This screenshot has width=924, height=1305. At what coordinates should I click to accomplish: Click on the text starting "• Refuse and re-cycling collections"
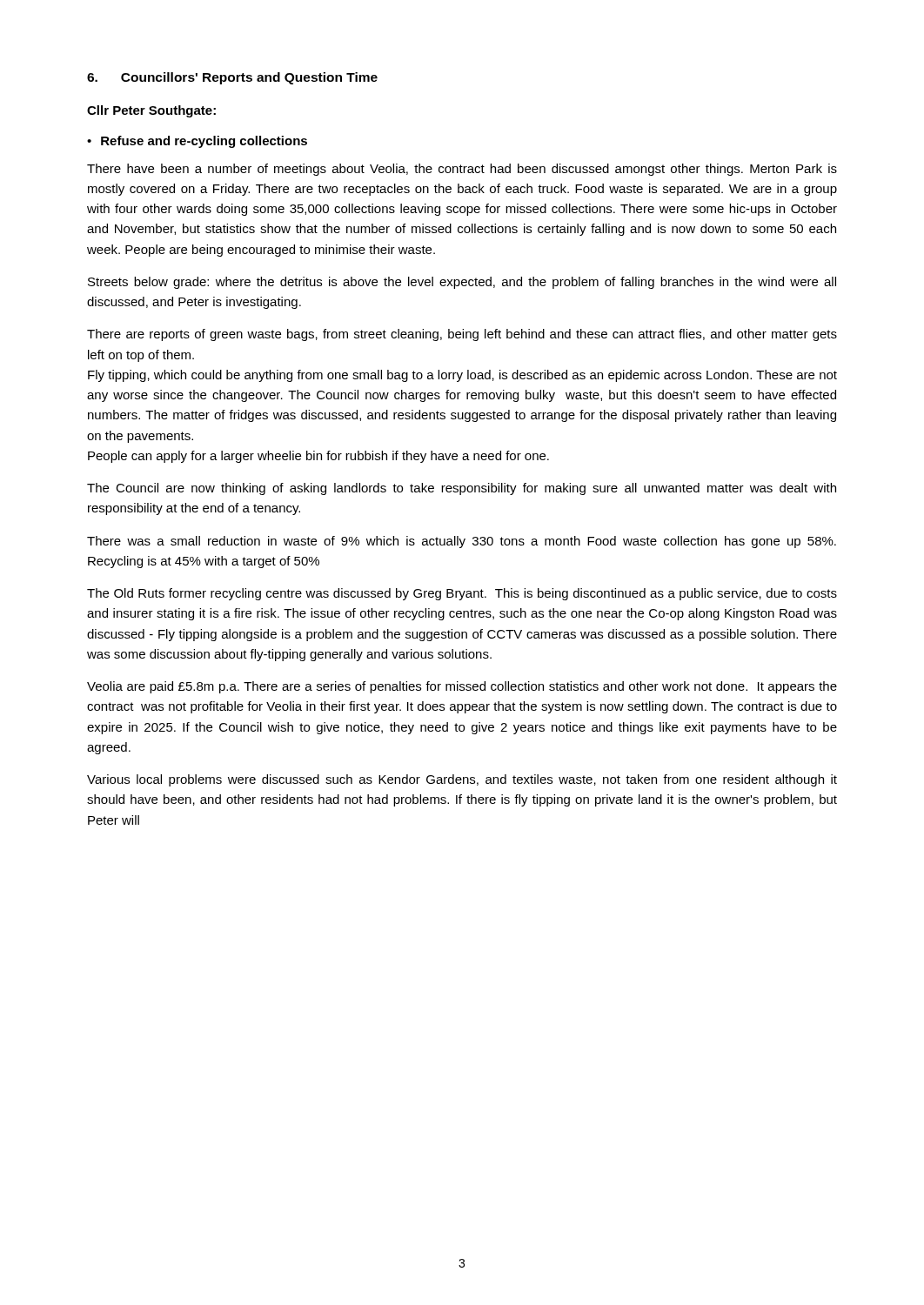tap(197, 142)
